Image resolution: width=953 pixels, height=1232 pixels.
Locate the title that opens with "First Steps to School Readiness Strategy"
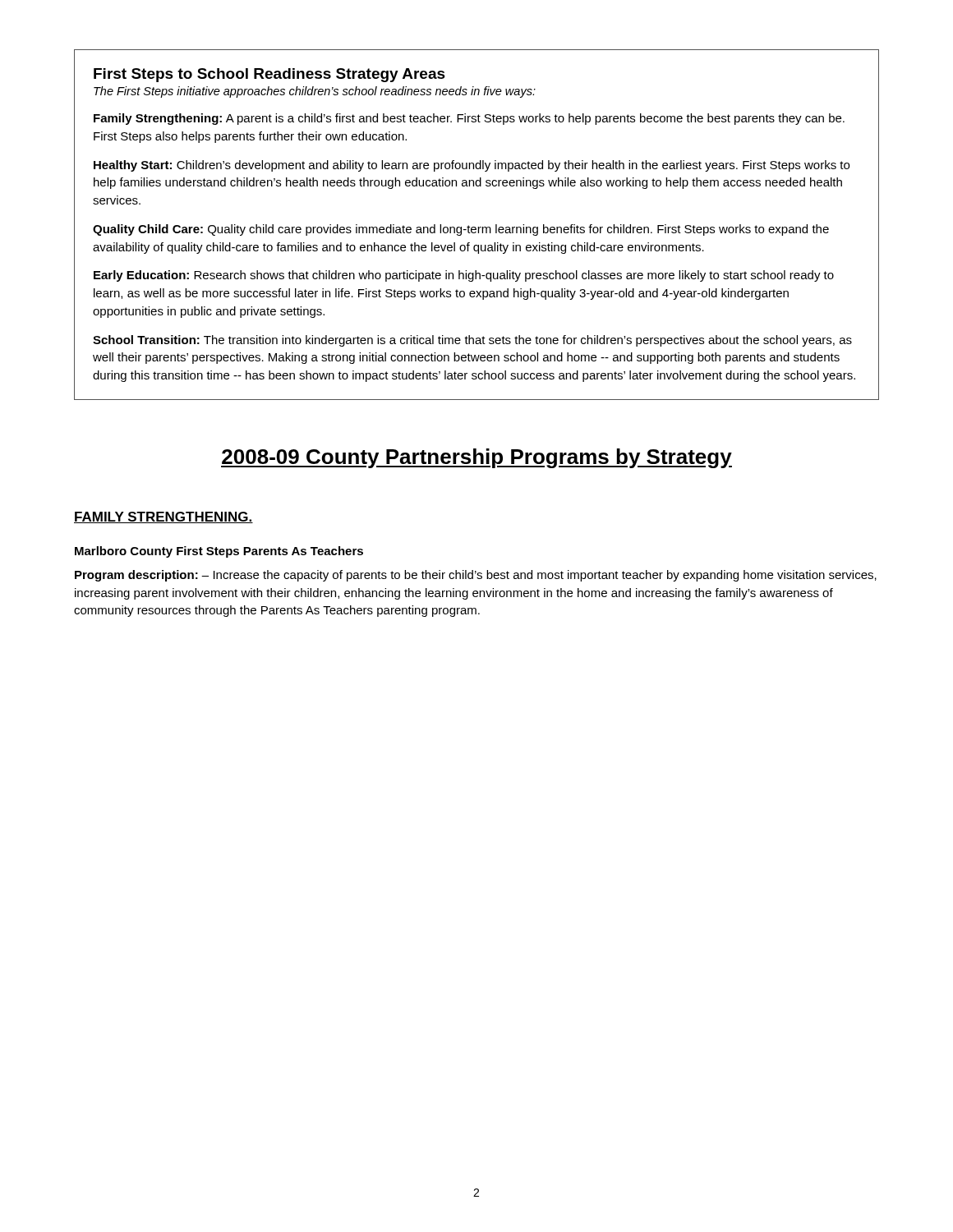[x=269, y=74]
